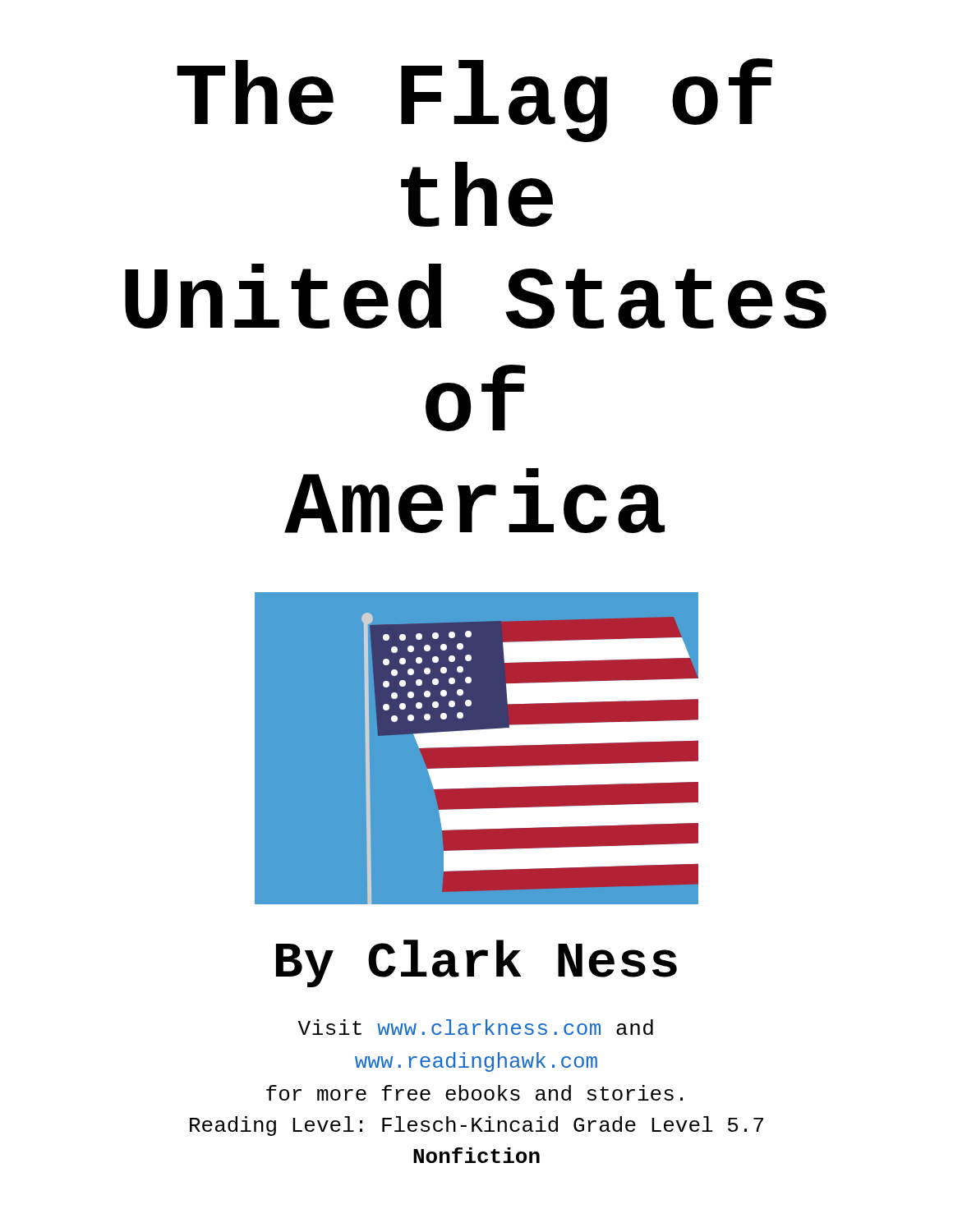The height and width of the screenshot is (1232, 953).
Task: Select the element starting "Visit www.clarkness.com and"
Action: click(476, 1029)
